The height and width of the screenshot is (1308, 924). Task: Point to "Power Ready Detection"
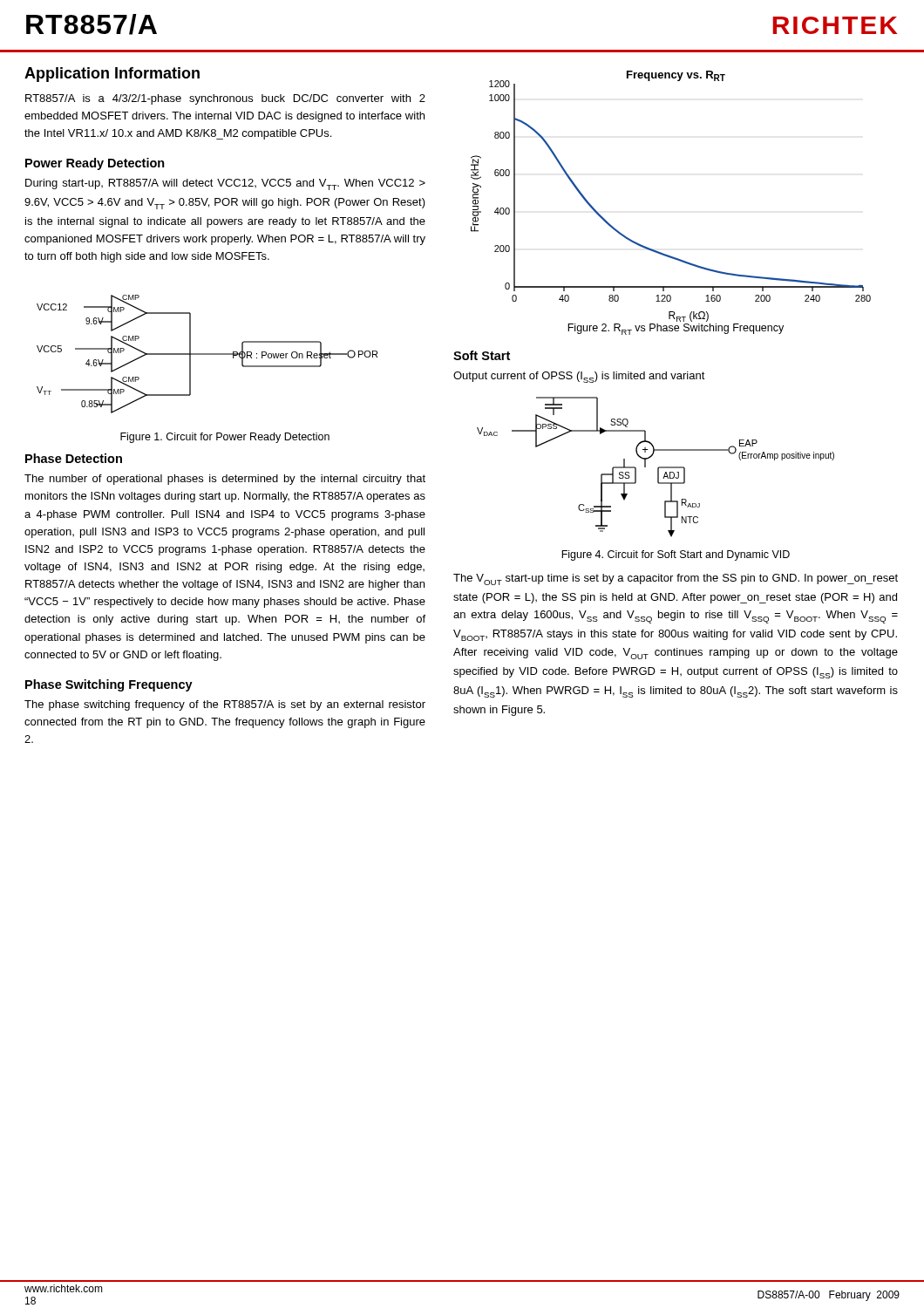pyautogui.click(x=95, y=163)
